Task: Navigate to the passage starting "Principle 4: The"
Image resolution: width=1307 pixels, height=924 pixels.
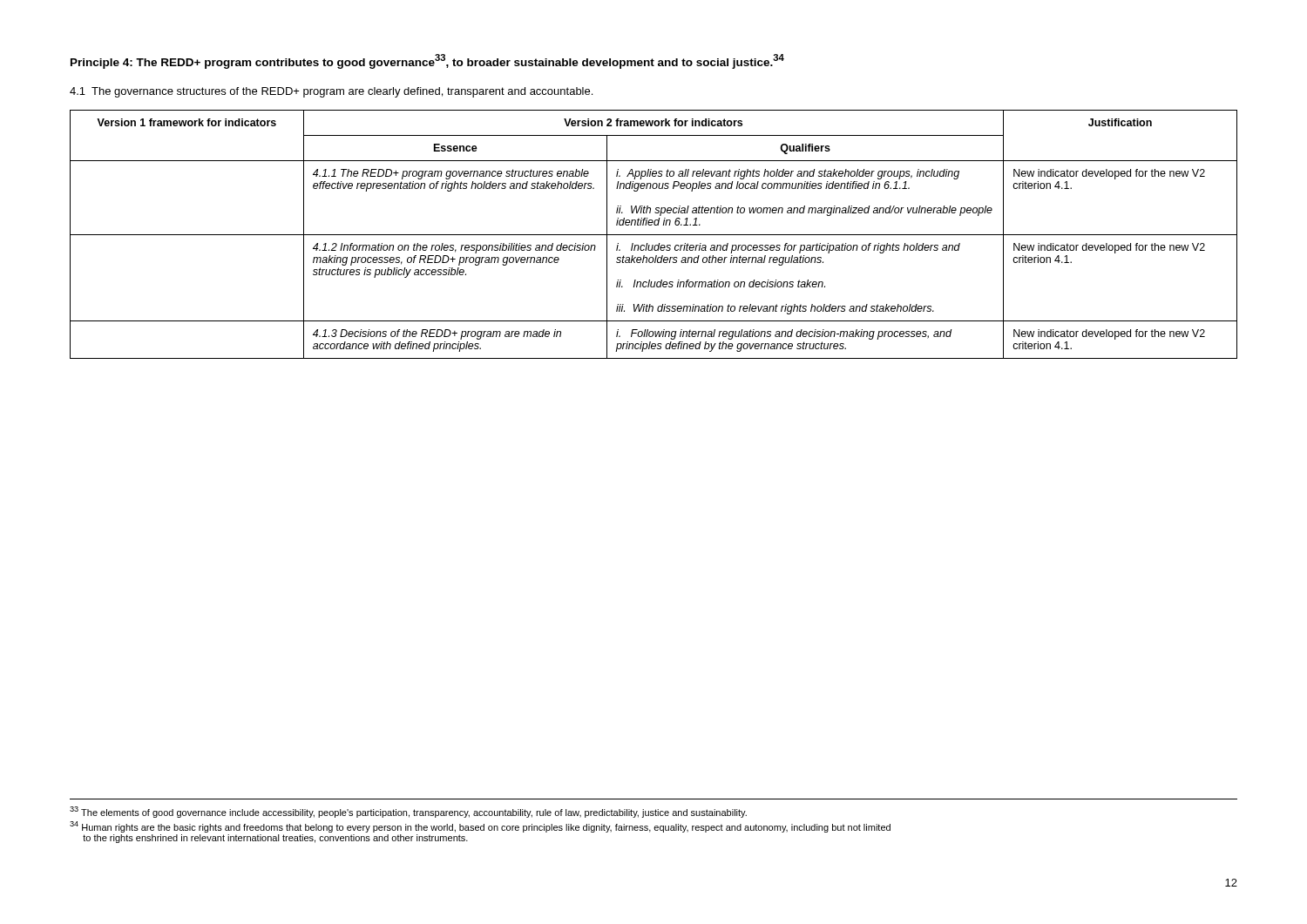Action: pyautogui.click(x=427, y=60)
